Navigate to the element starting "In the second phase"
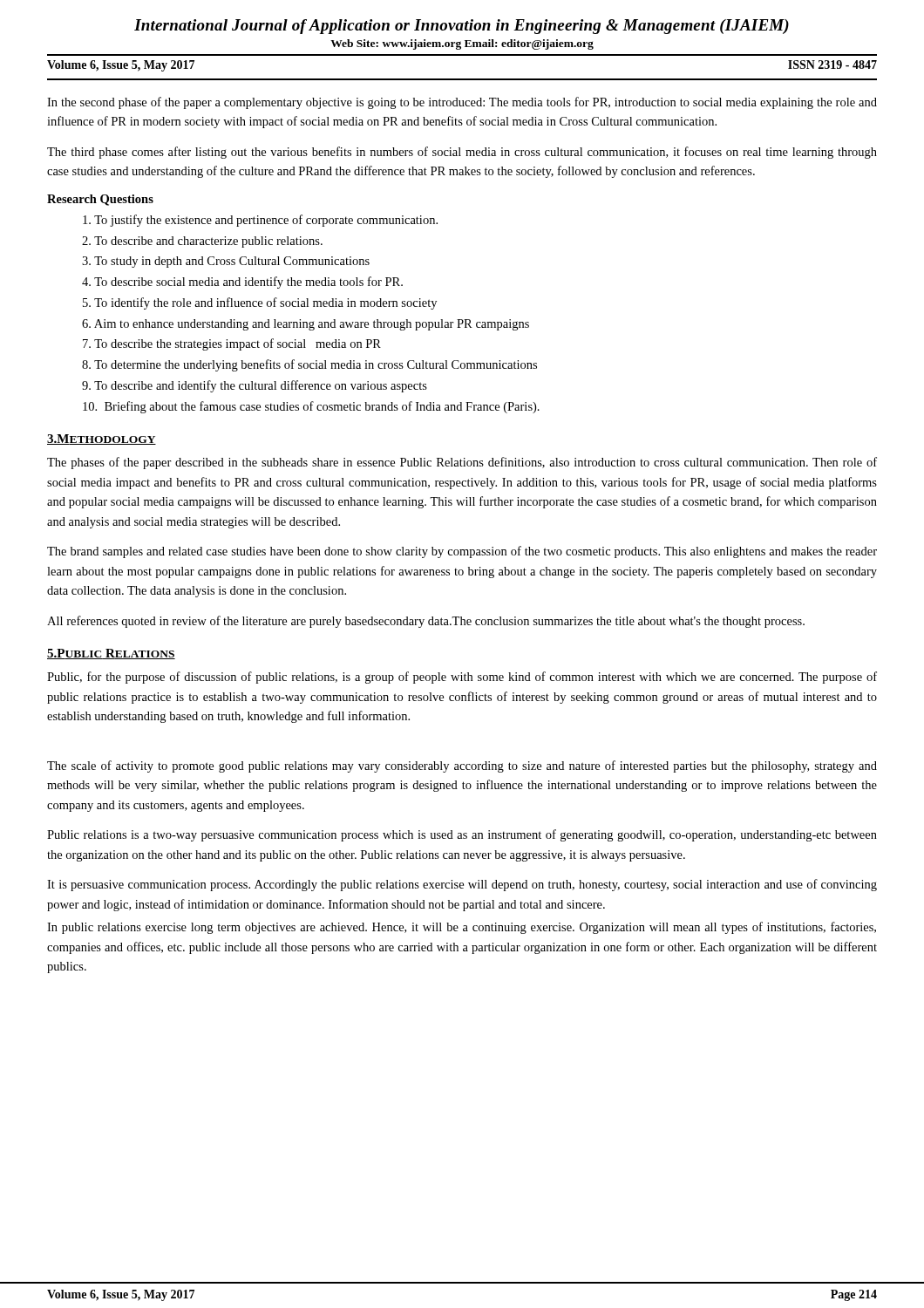The image size is (924, 1308). (462, 112)
